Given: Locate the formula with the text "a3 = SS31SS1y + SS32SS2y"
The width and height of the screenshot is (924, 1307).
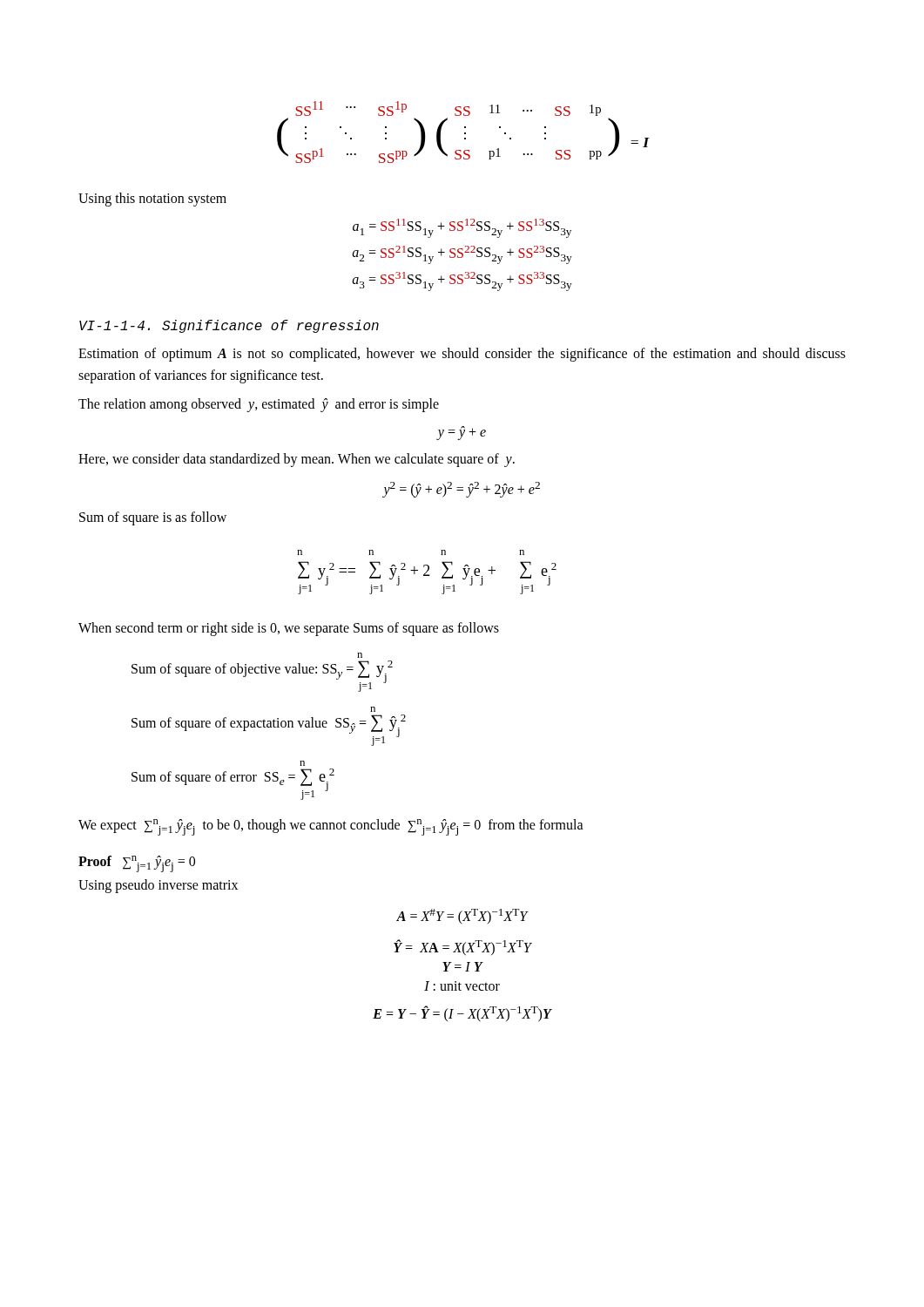Looking at the screenshot, I should 462,279.
